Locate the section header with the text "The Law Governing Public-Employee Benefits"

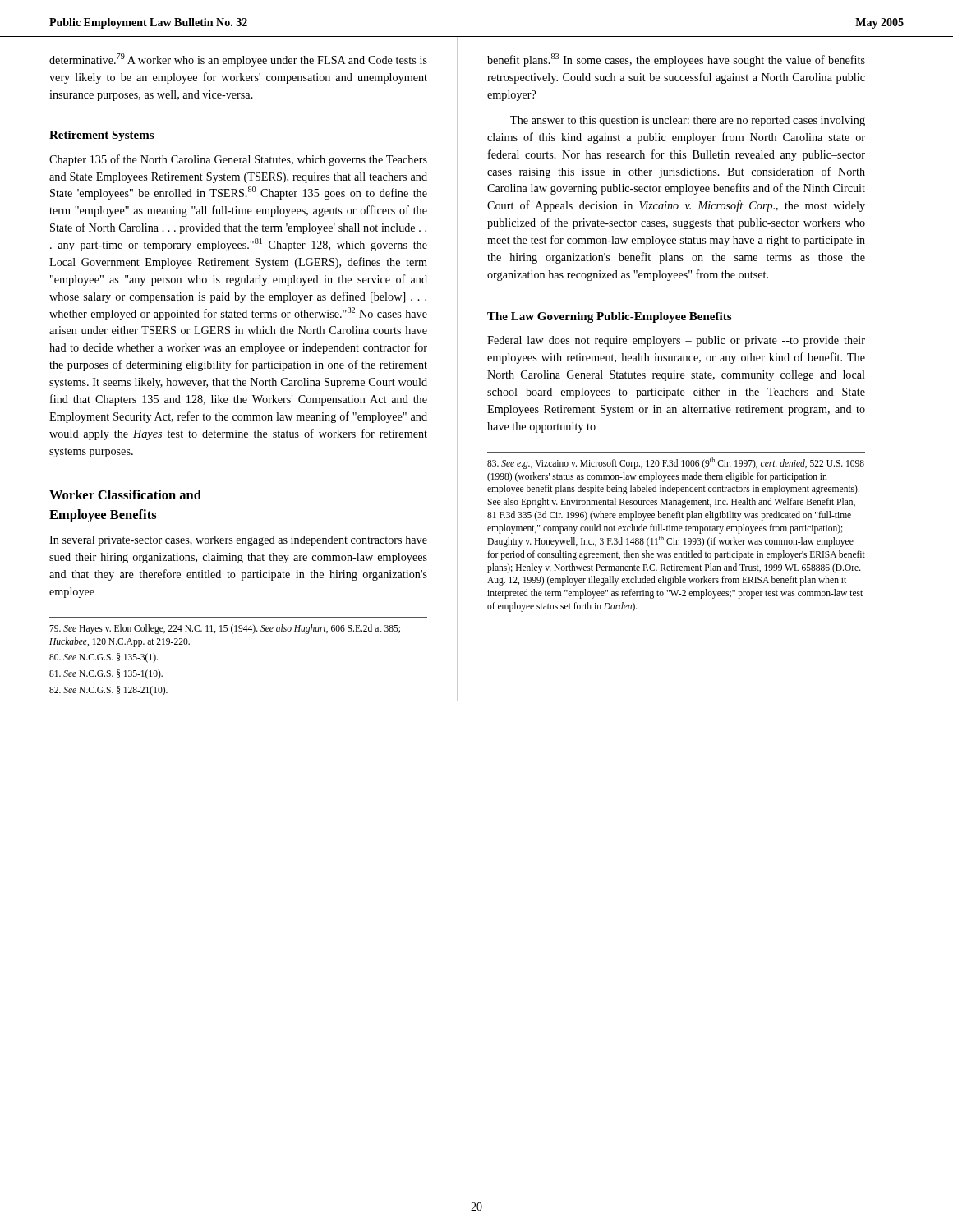click(x=609, y=316)
